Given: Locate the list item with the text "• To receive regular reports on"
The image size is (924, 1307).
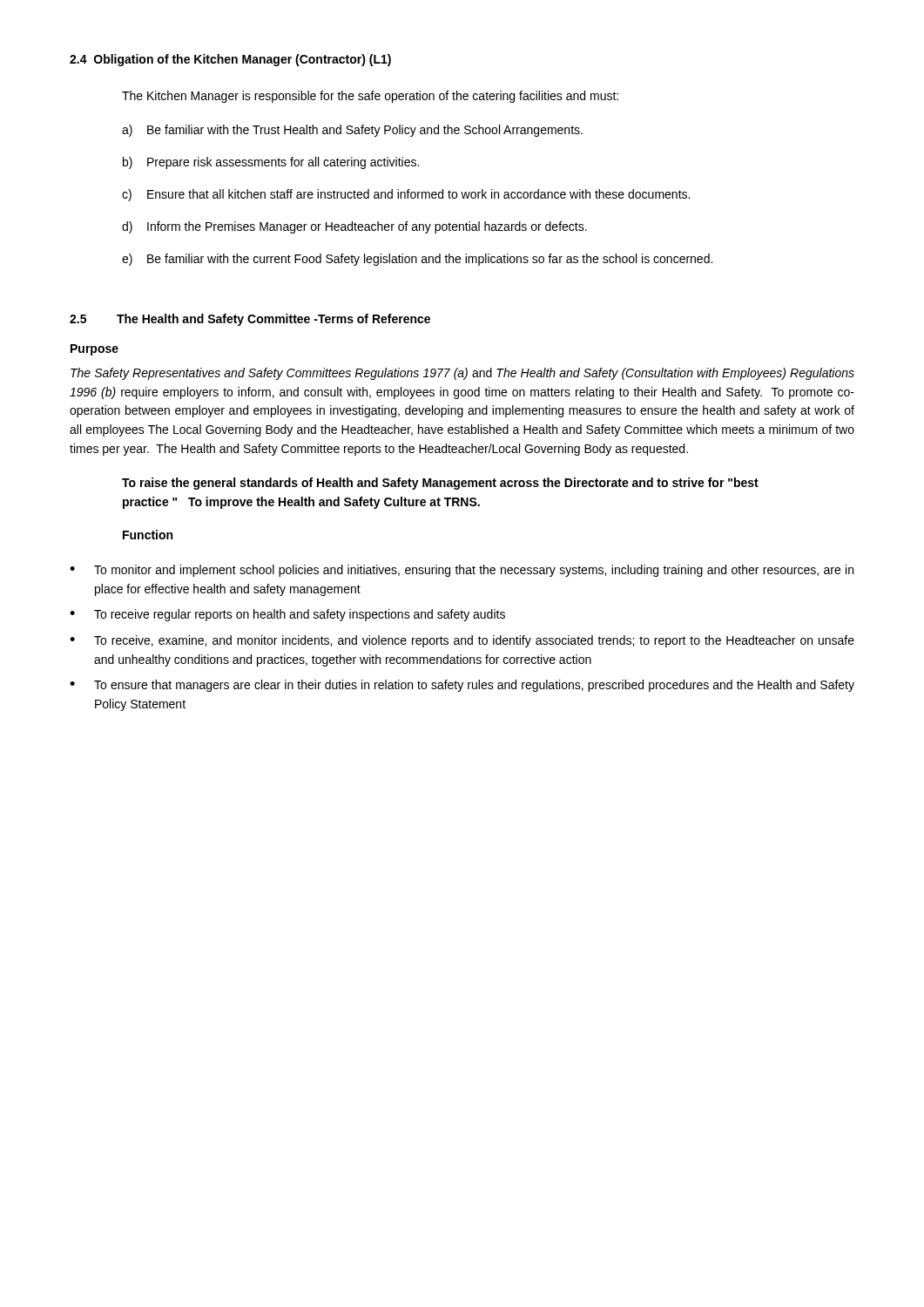Looking at the screenshot, I should coord(462,615).
